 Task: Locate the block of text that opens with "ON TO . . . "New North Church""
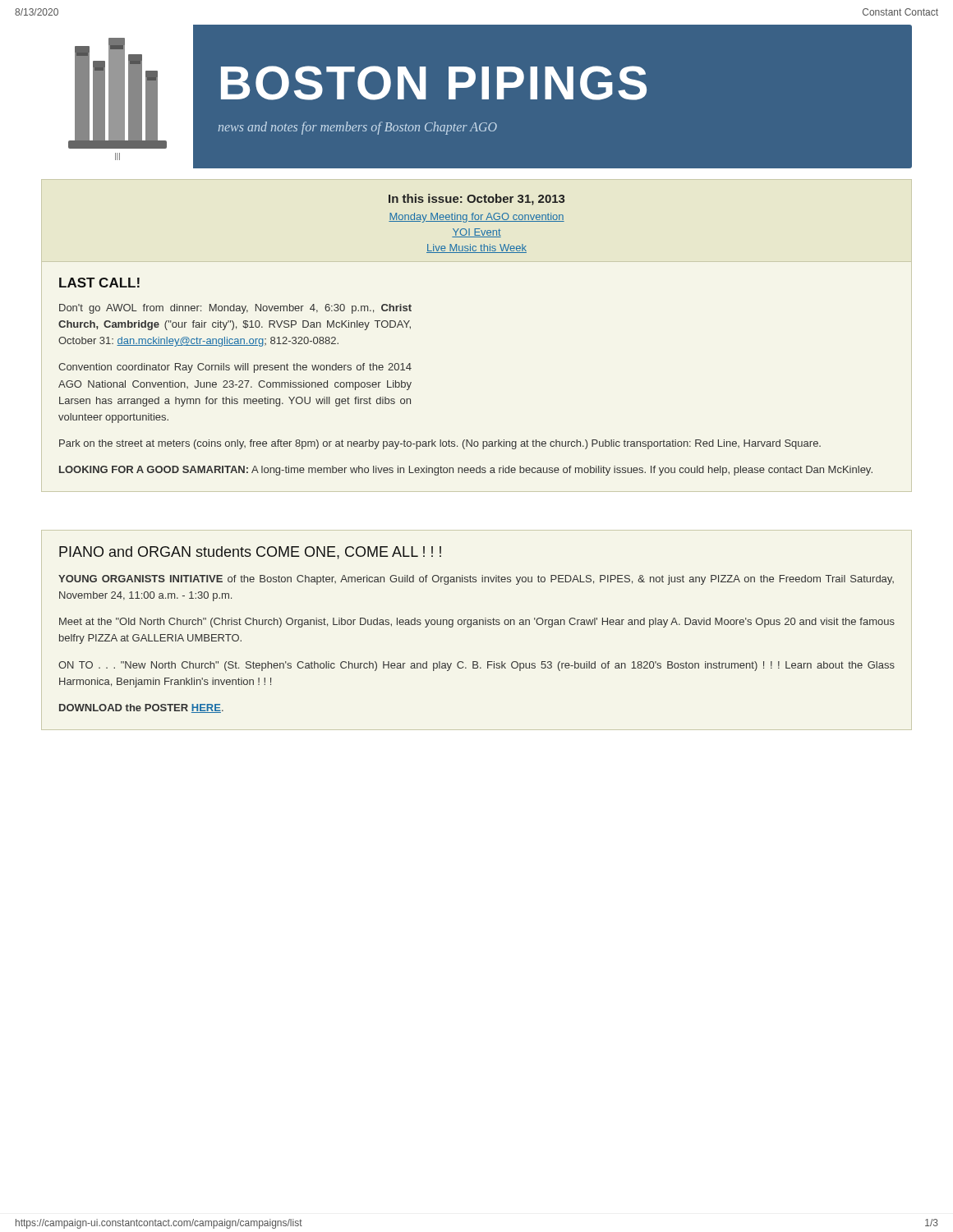pyautogui.click(x=476, y=673)
